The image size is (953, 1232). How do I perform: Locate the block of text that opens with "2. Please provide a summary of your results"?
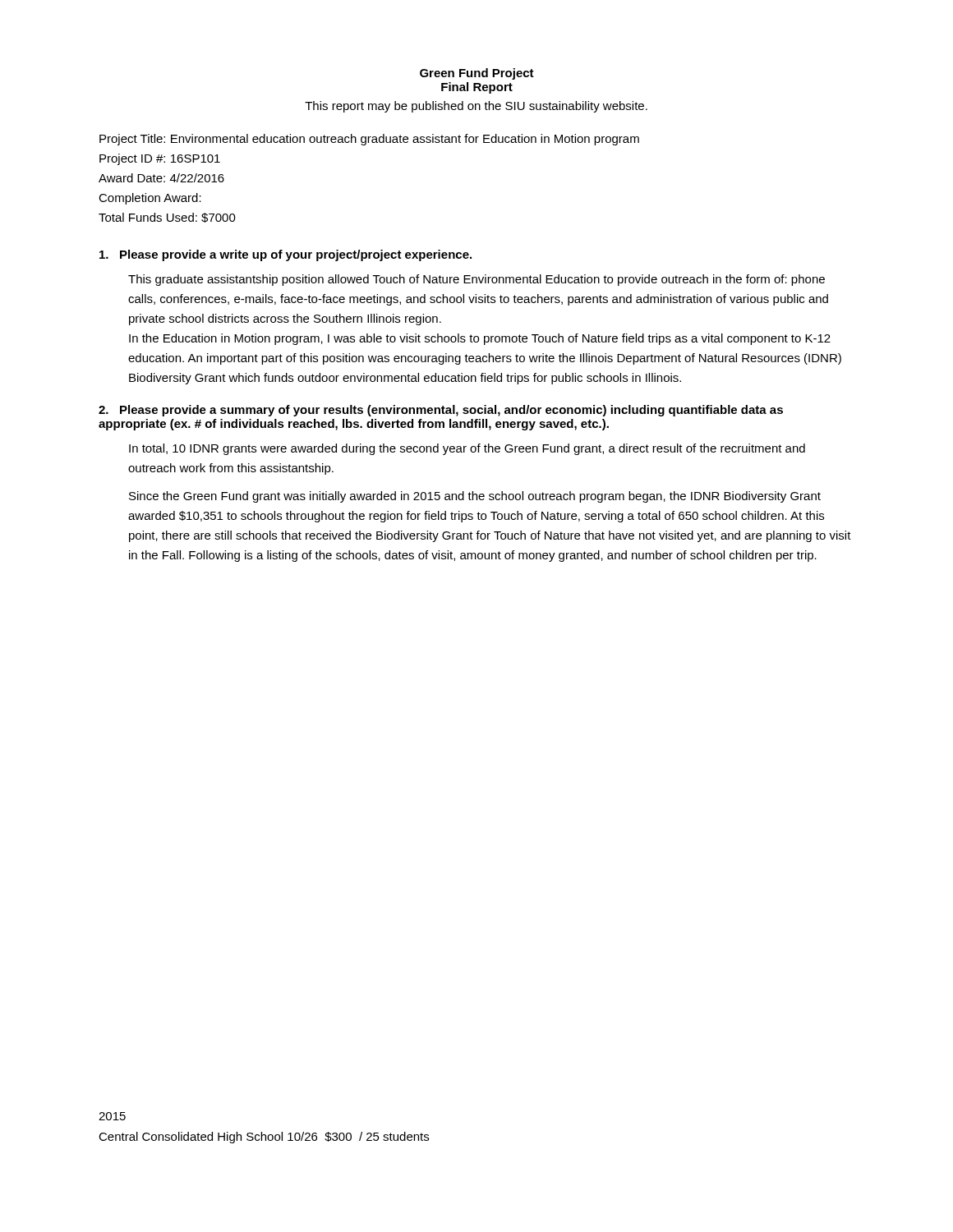coord(476,484)
